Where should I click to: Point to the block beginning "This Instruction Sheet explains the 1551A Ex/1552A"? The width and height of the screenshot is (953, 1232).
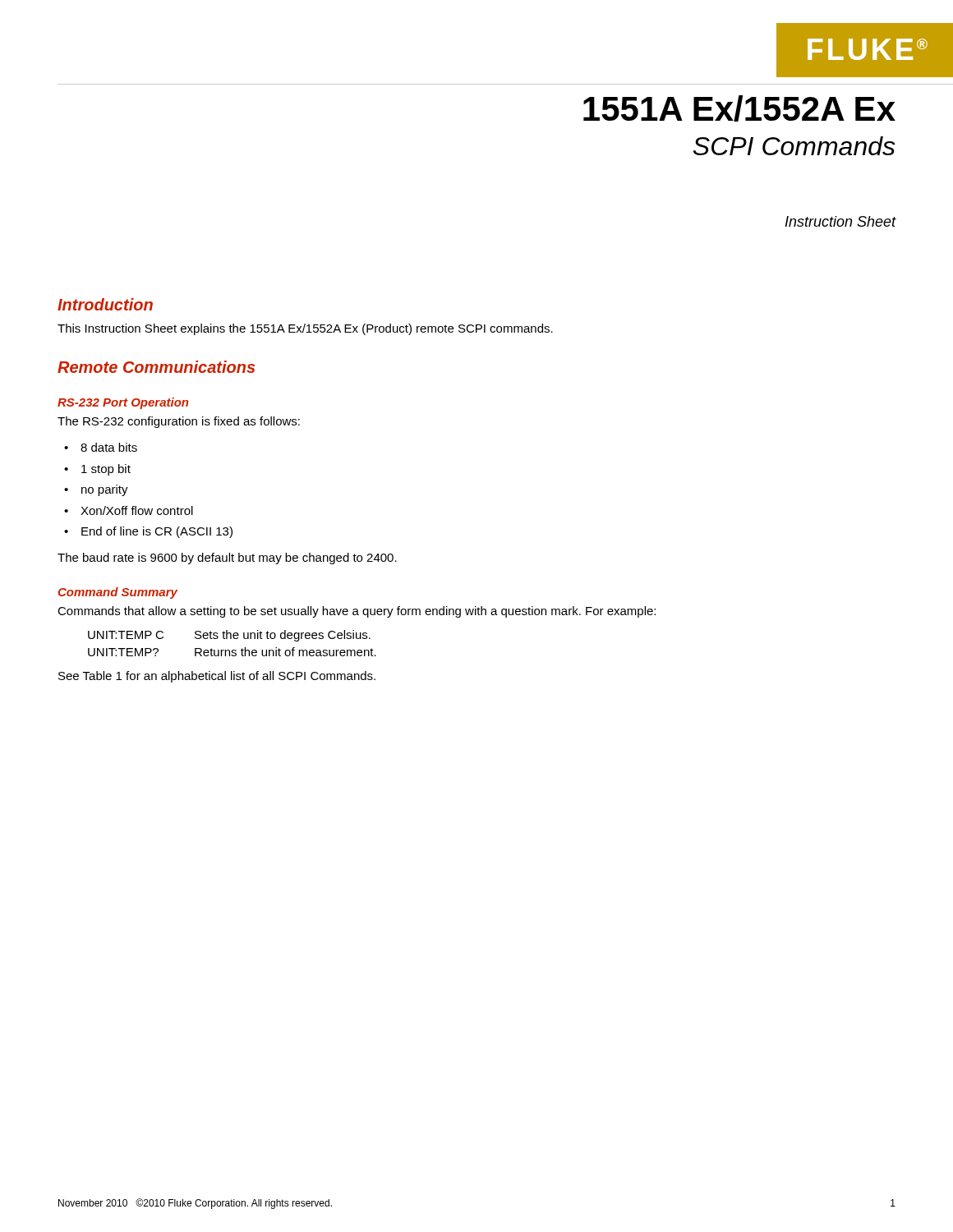click(305, 328)
